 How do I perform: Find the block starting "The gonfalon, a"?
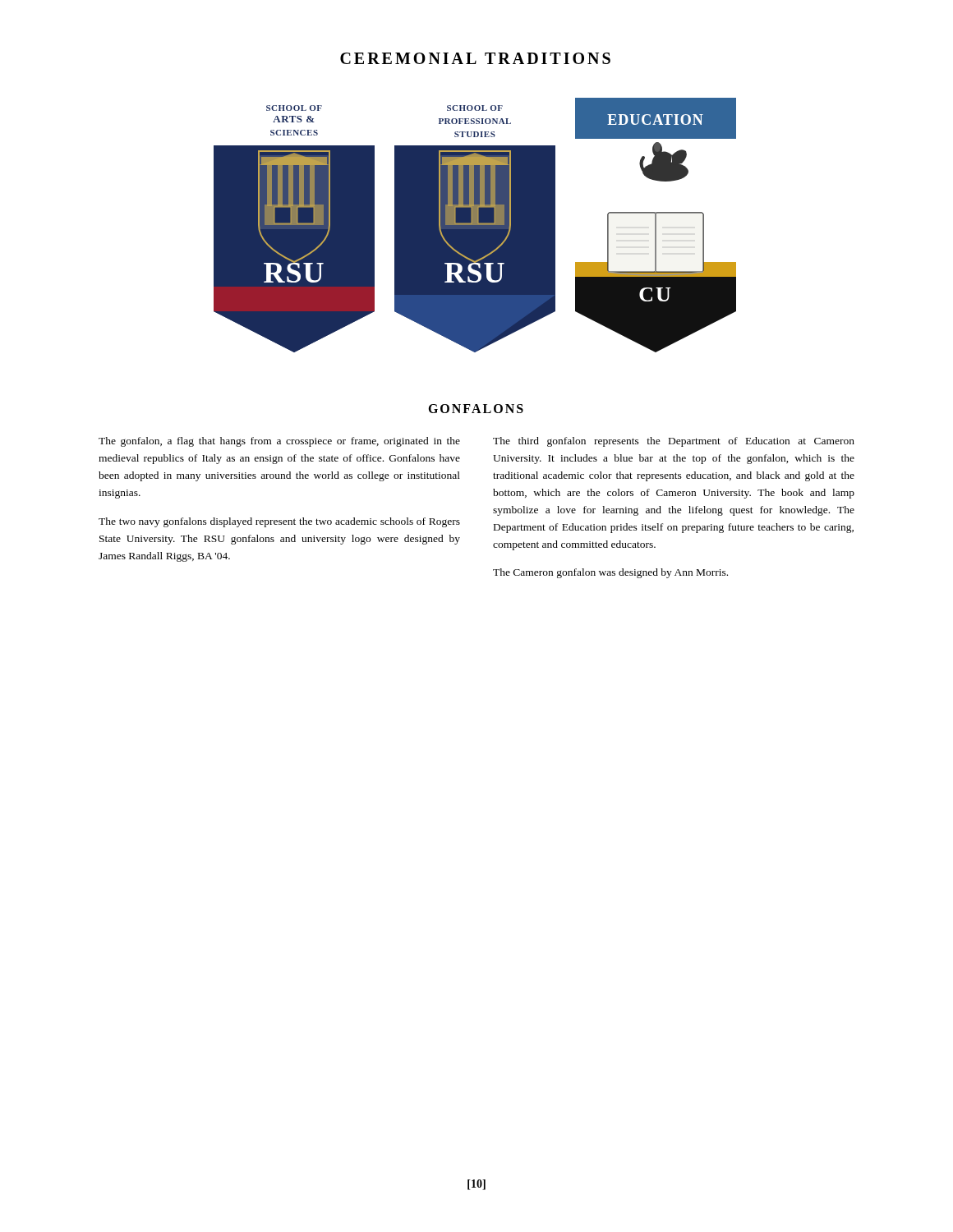(x=279, y=442)
